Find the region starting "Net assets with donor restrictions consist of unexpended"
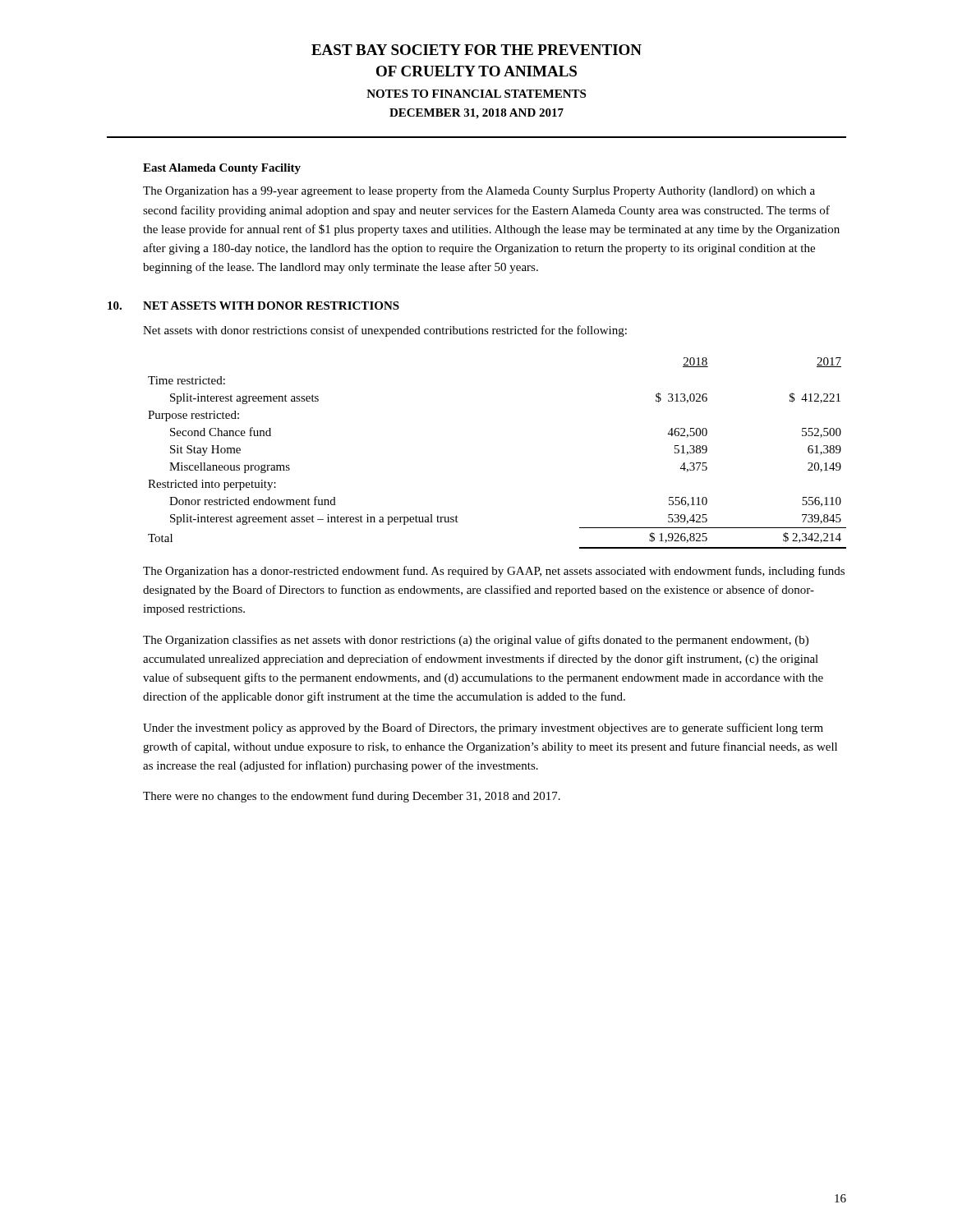The height and width of the screenshot is (1232, 953). pos(385,330)
